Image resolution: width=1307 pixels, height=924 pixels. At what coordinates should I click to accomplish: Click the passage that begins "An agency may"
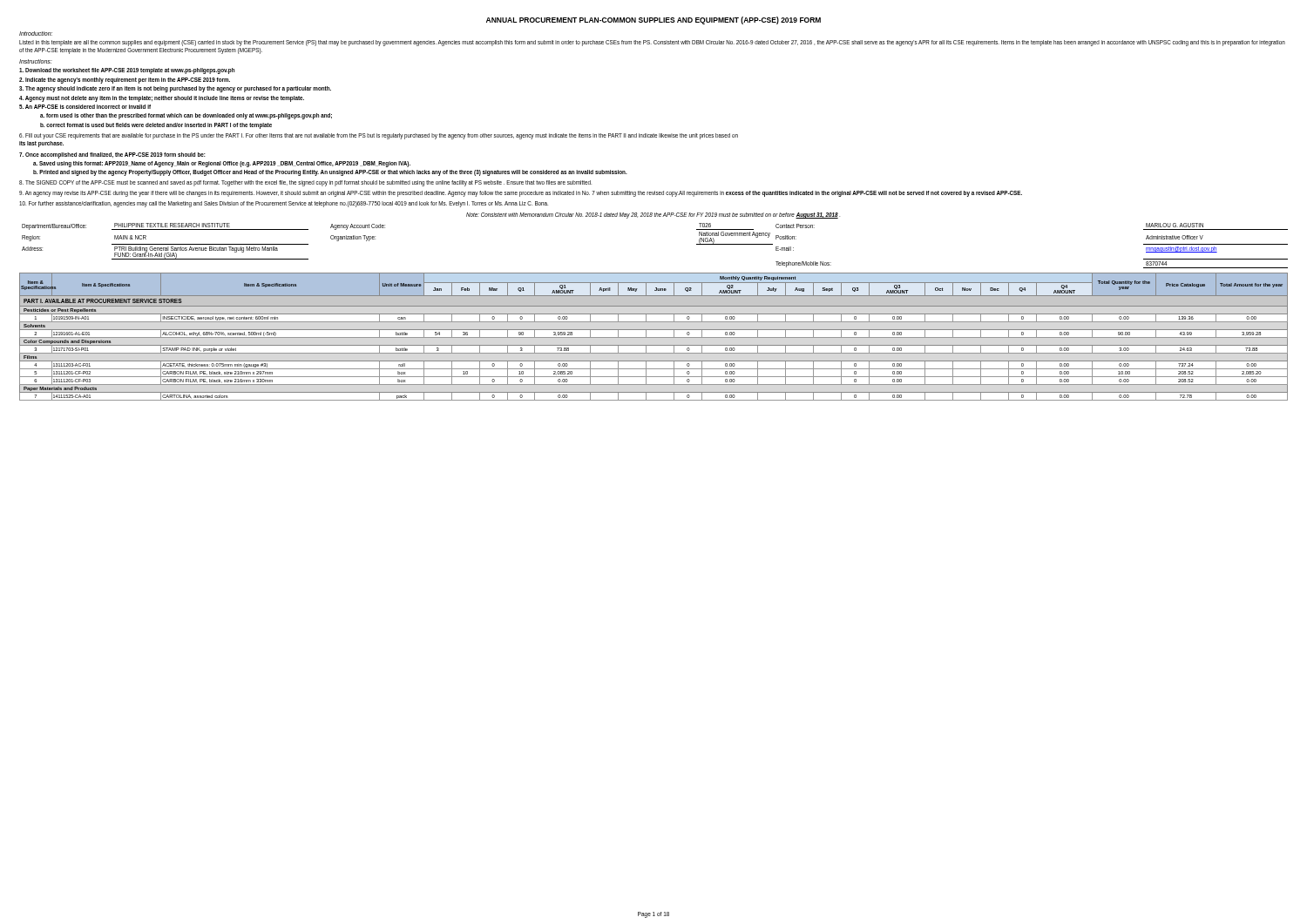pyautogui.click(x=521, y=193)
